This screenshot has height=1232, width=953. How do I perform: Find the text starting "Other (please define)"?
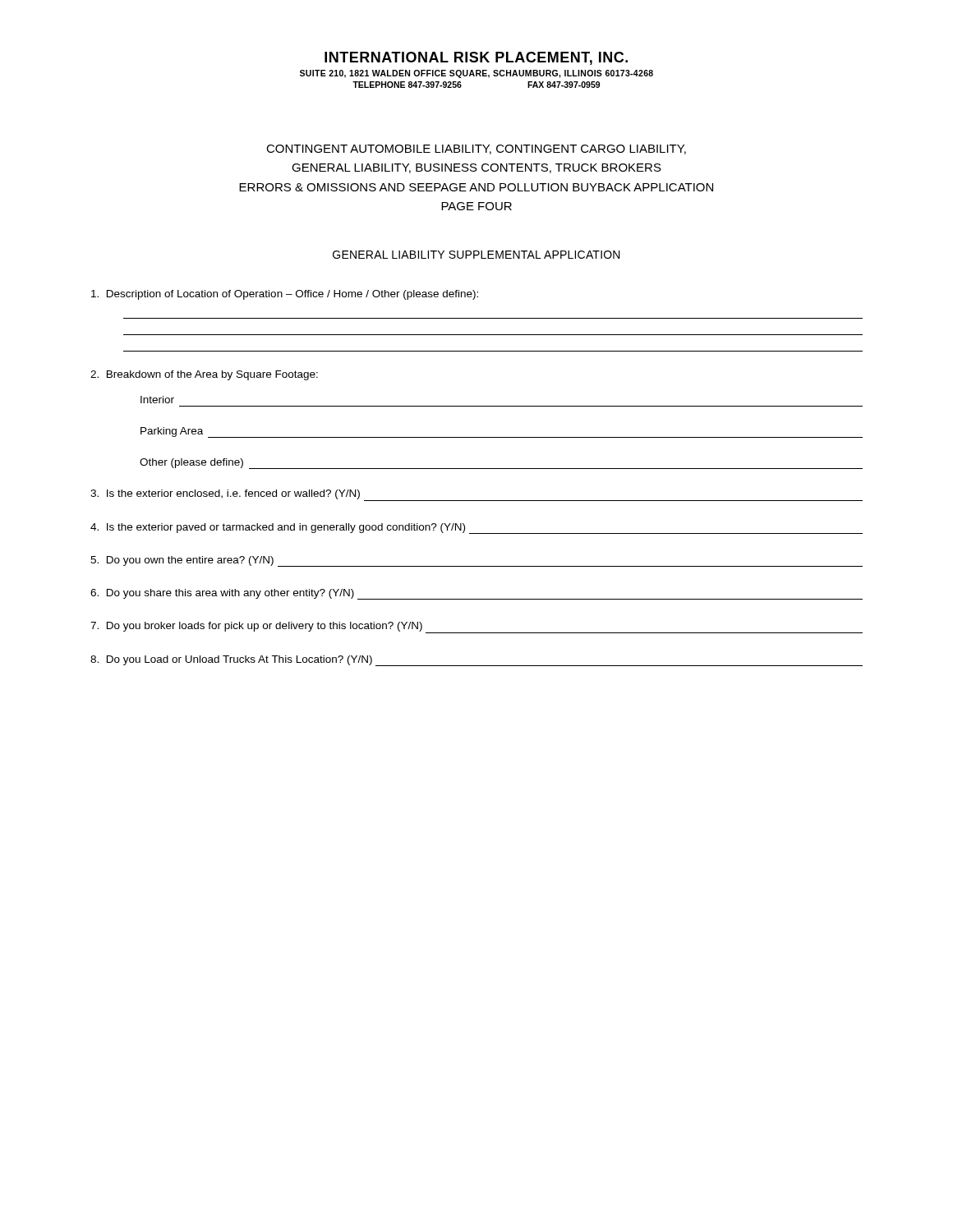pos(501,463)
